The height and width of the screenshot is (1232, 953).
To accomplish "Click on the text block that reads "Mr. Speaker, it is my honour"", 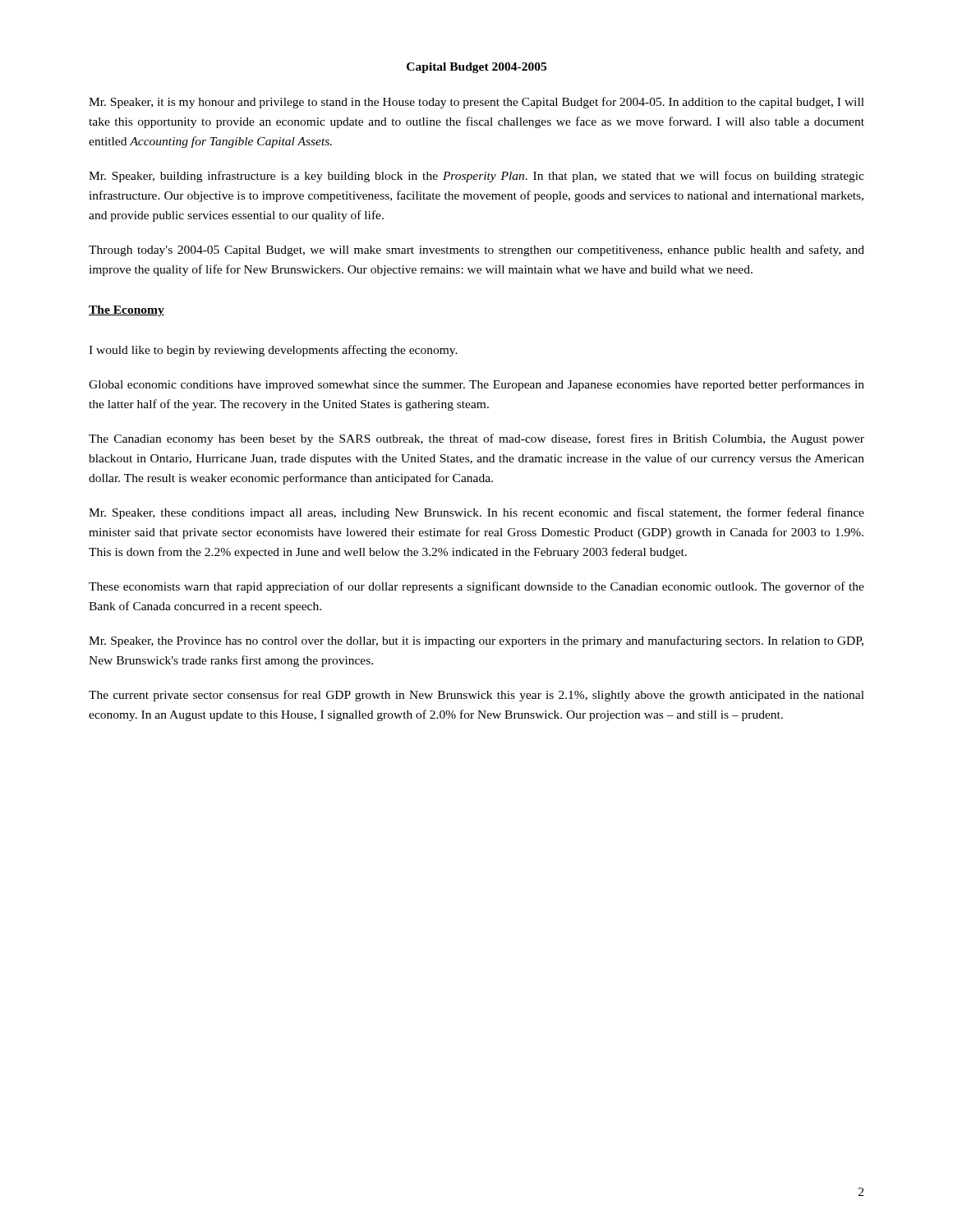I will point(476,121).
